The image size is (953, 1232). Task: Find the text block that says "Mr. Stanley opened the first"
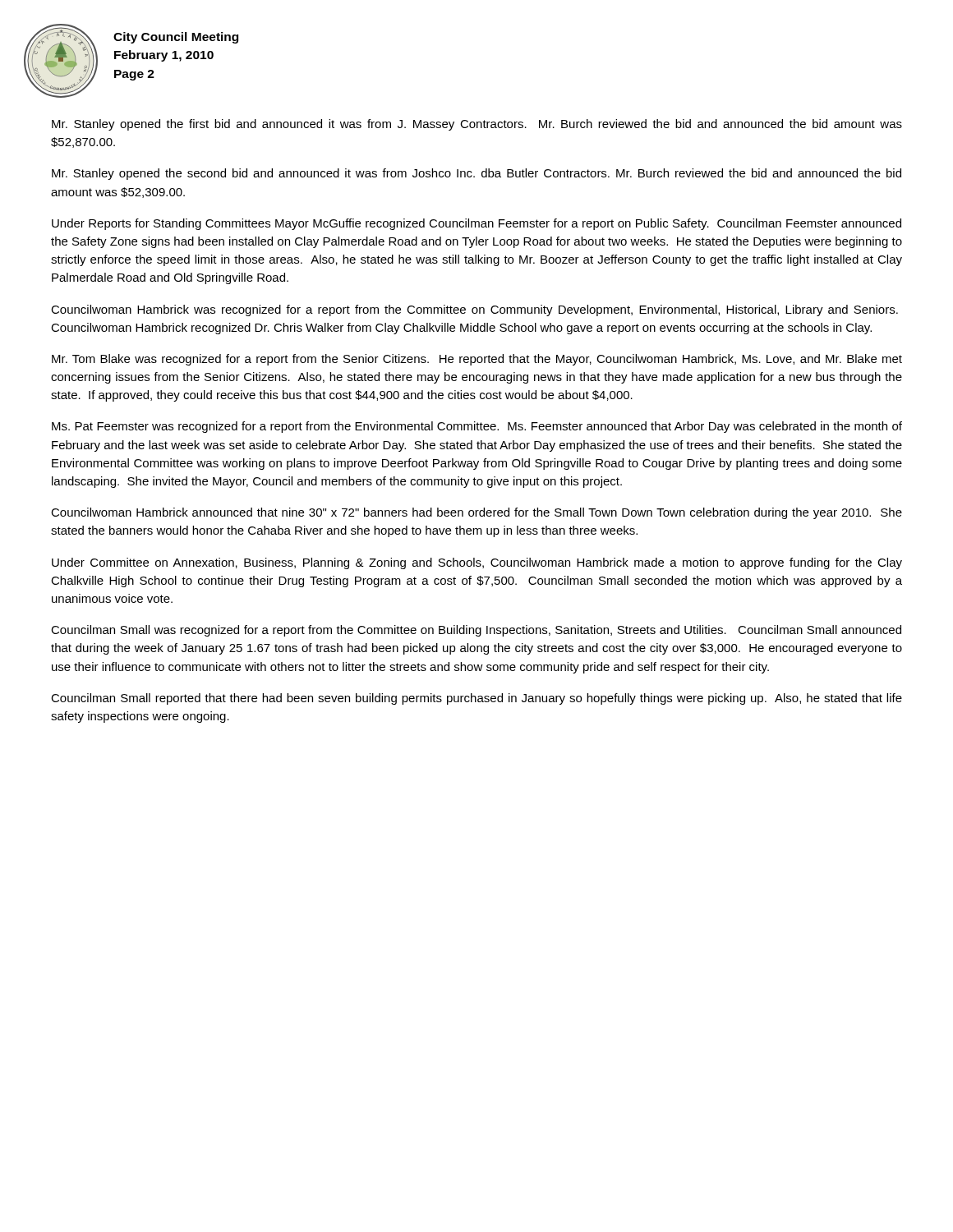click(x=476, y=133)
